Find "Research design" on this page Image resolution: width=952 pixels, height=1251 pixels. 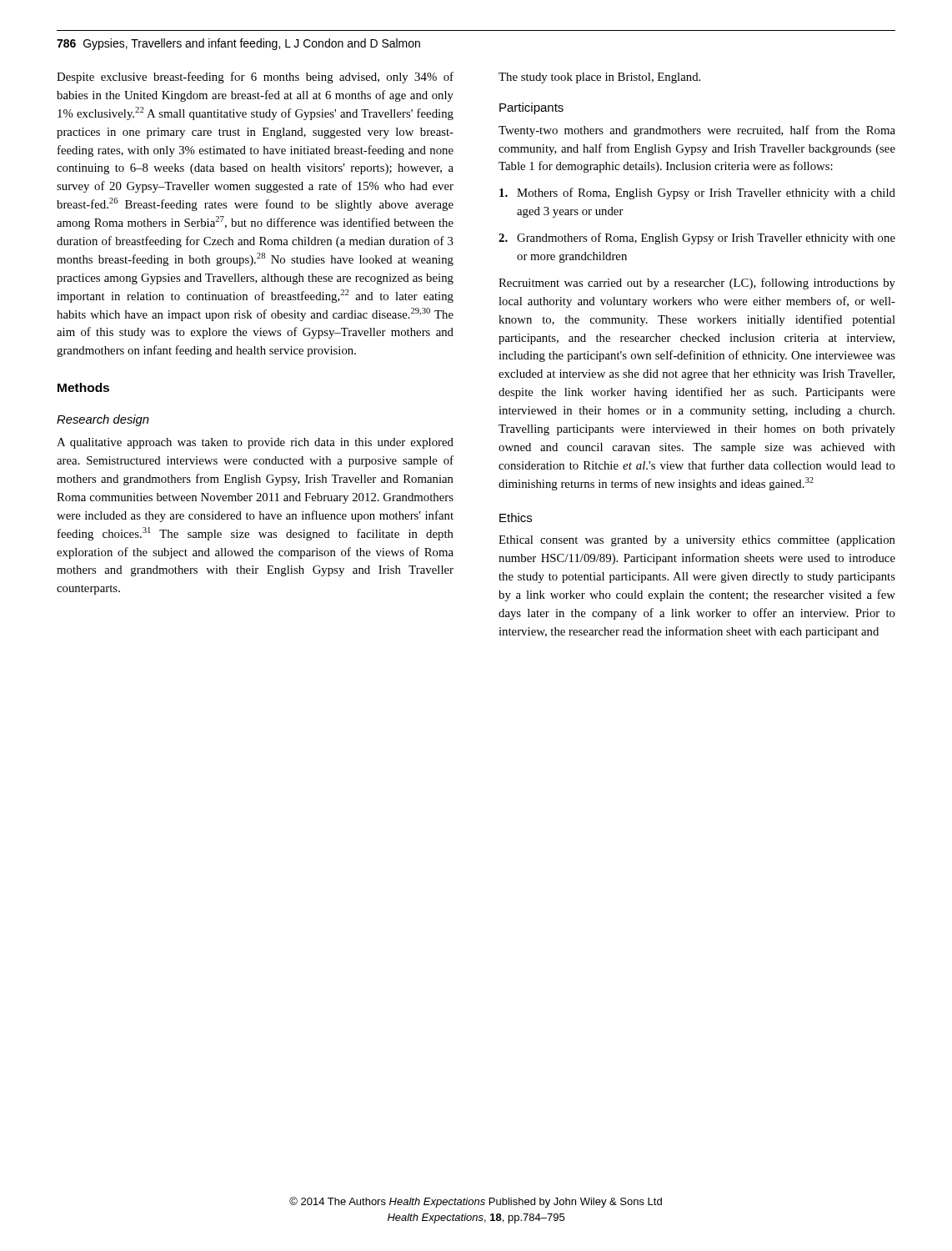click(103, 419)
